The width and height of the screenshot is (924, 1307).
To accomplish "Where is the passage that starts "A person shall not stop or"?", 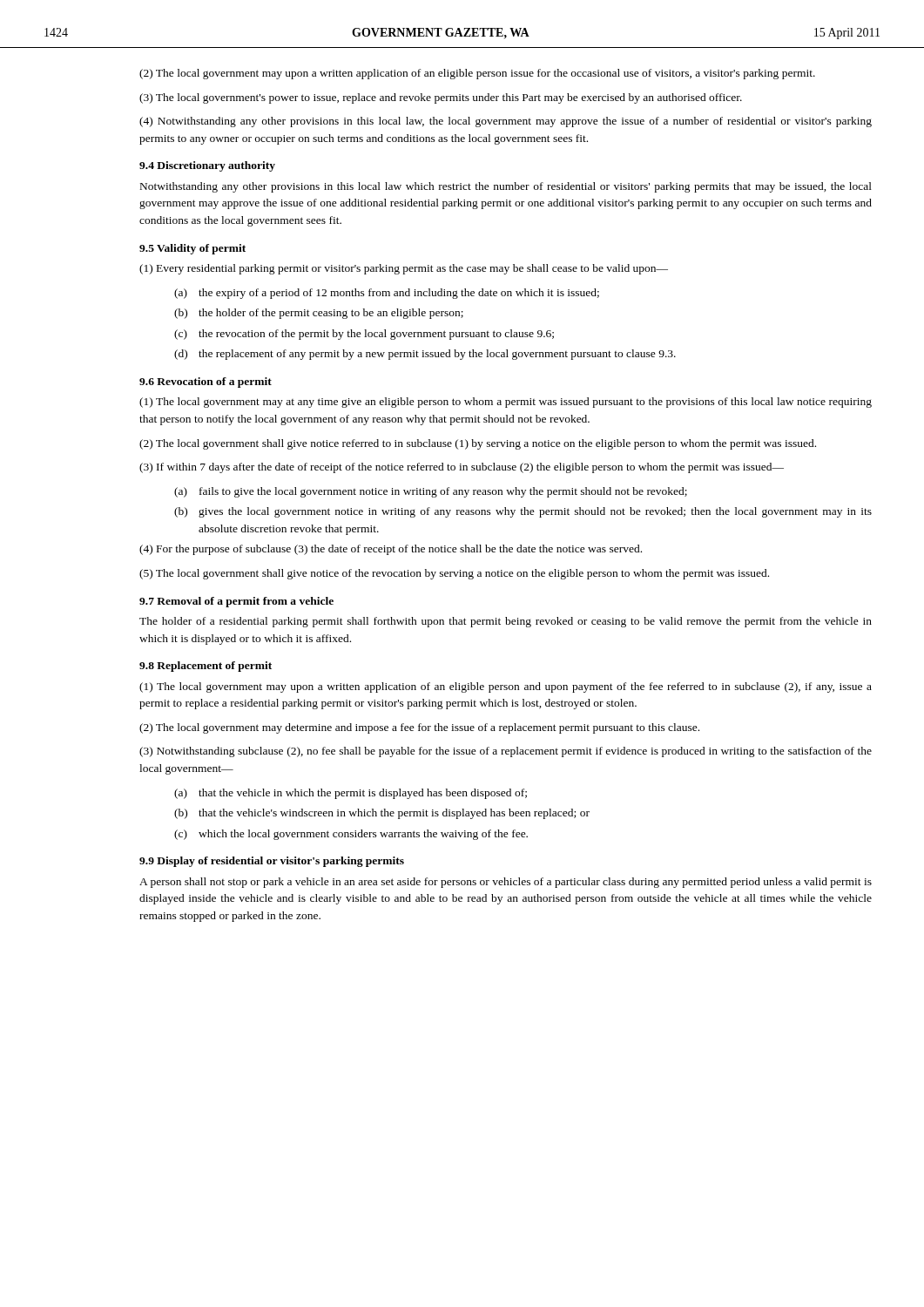I will (x=506, y=898).
